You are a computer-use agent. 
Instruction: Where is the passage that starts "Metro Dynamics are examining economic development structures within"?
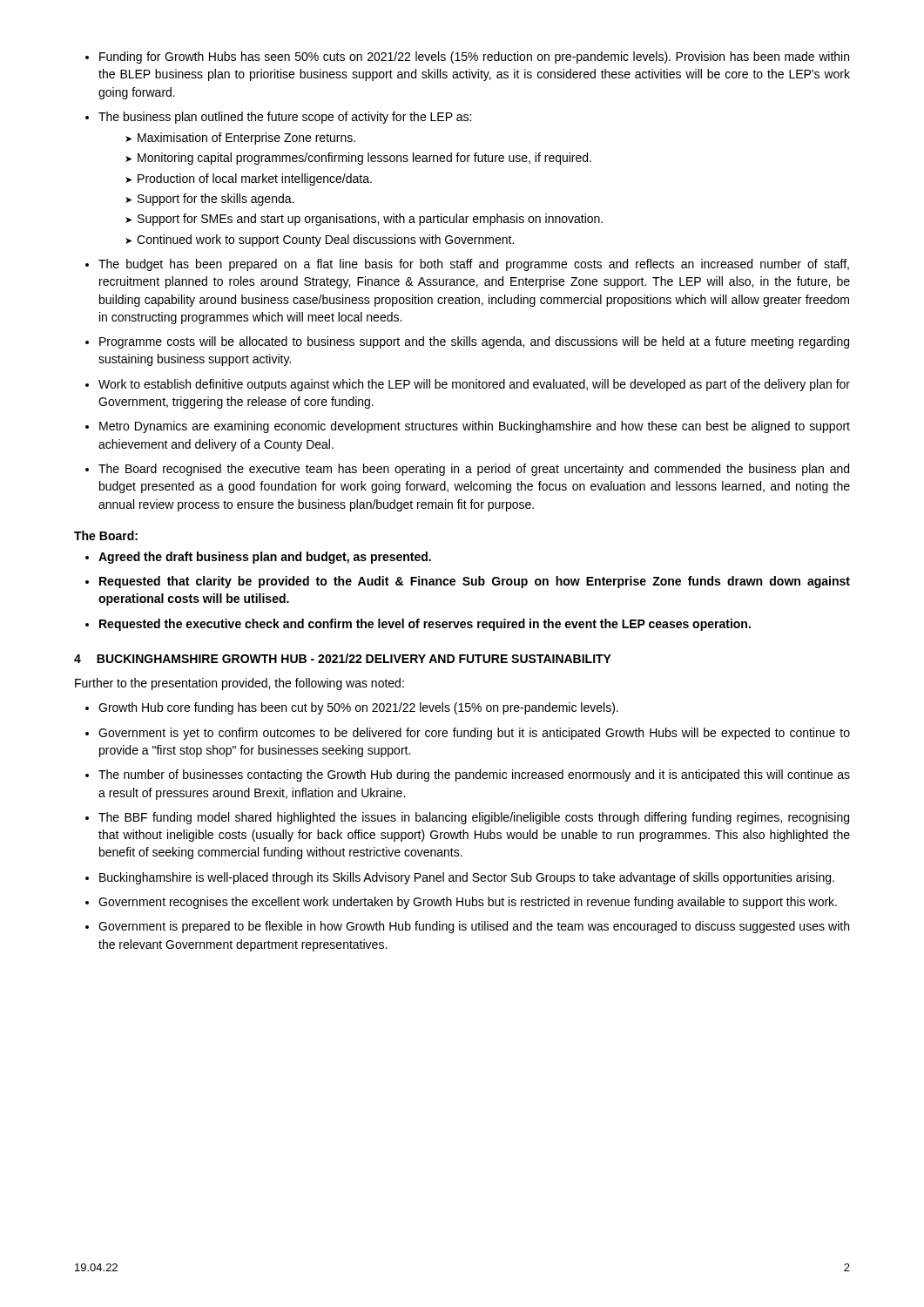tap(474, 435)
